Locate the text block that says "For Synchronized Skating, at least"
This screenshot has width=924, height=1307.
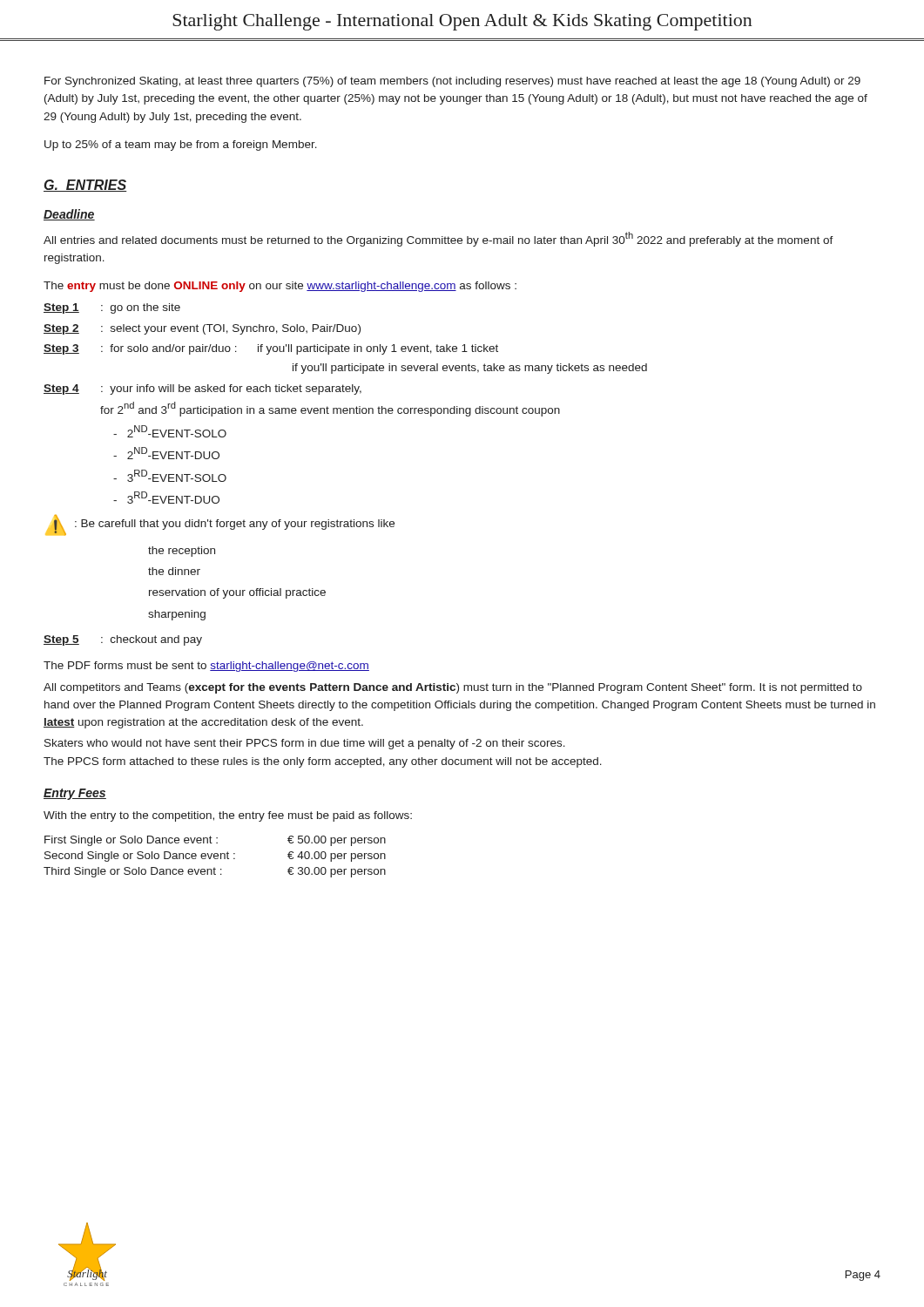tap(455, 98)
